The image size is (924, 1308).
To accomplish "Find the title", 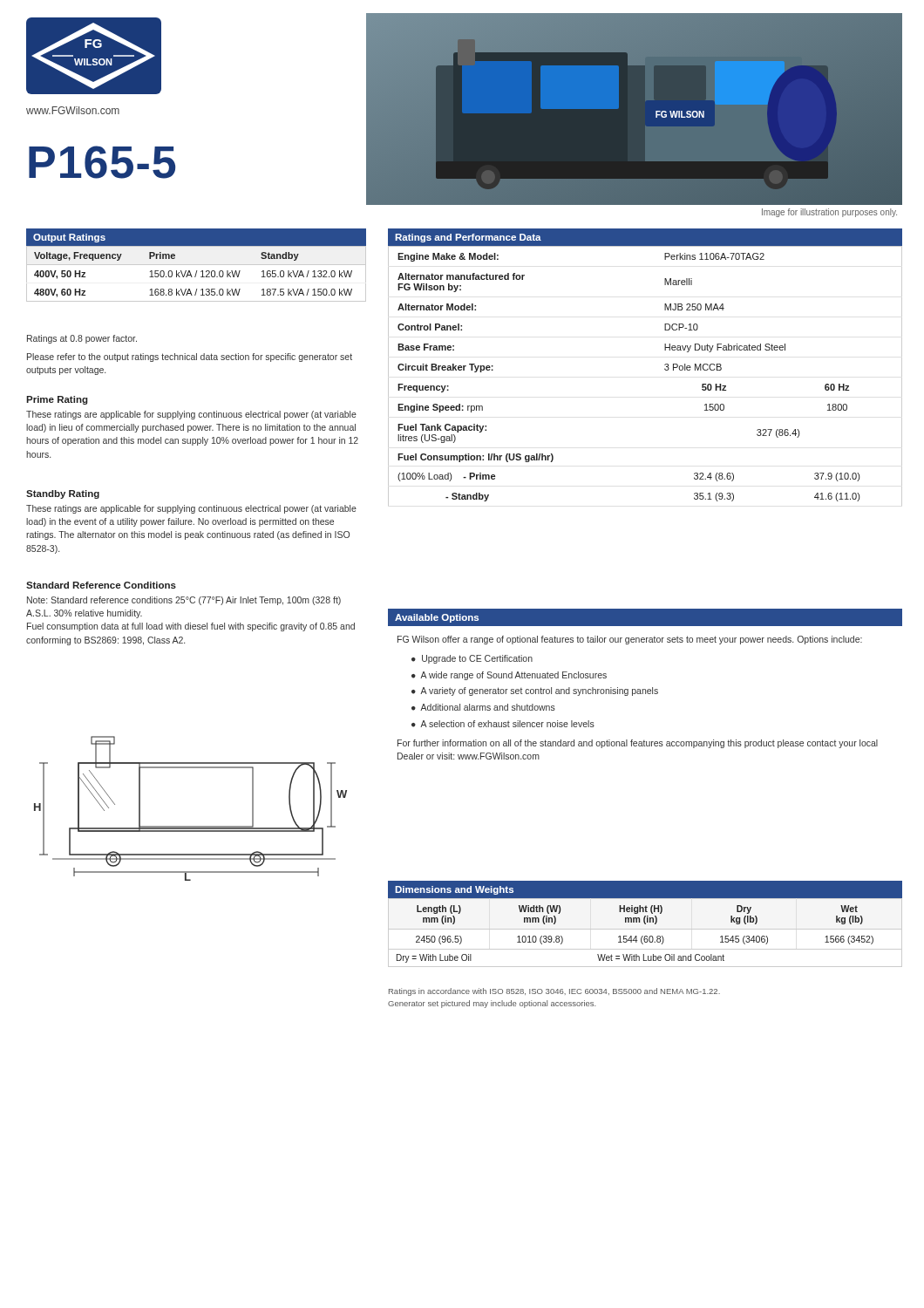I will [x=102, y=162].
